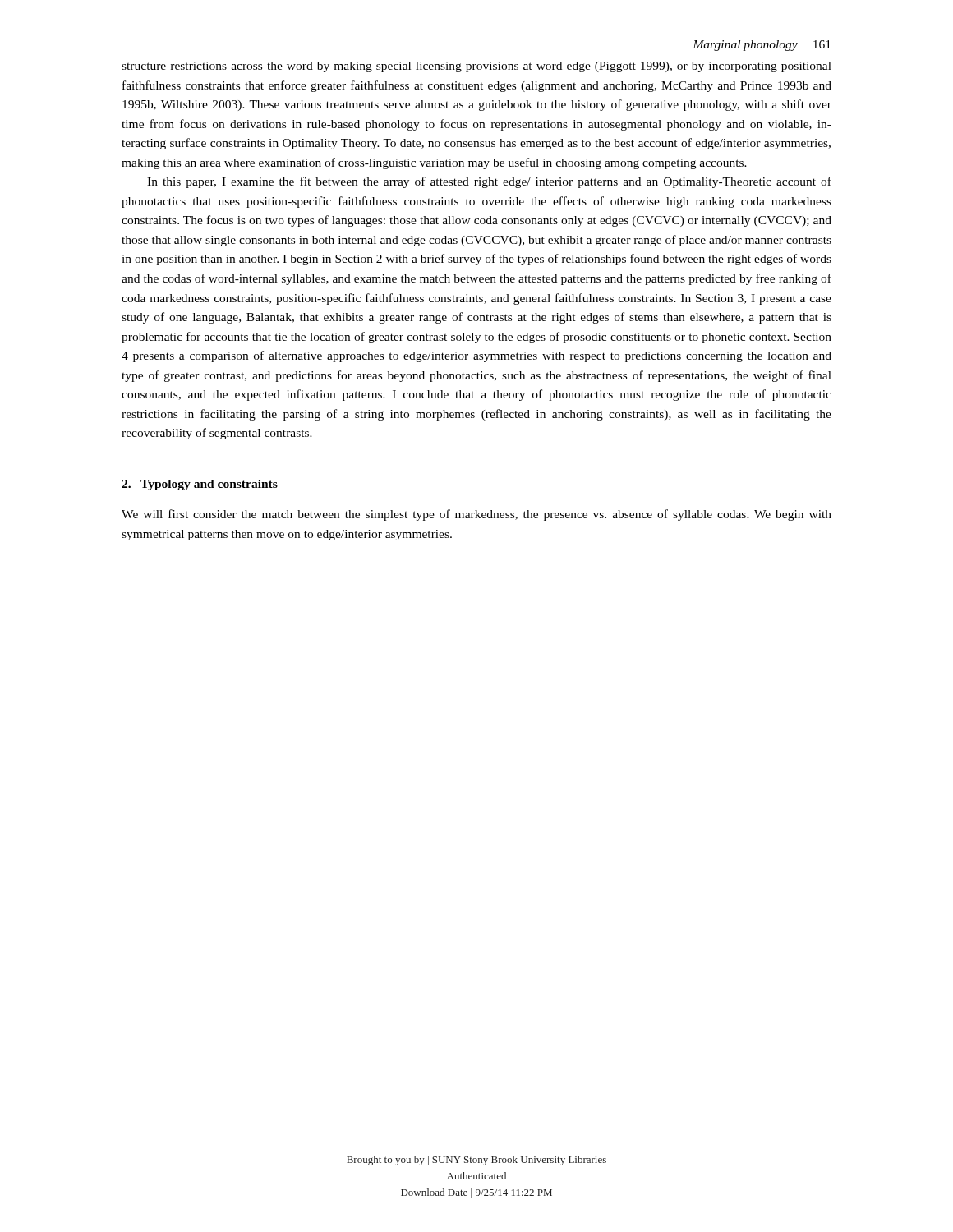Select the region starting "2. Typology and constraints"
The image size is (953, 1232).
pos(200,483)
